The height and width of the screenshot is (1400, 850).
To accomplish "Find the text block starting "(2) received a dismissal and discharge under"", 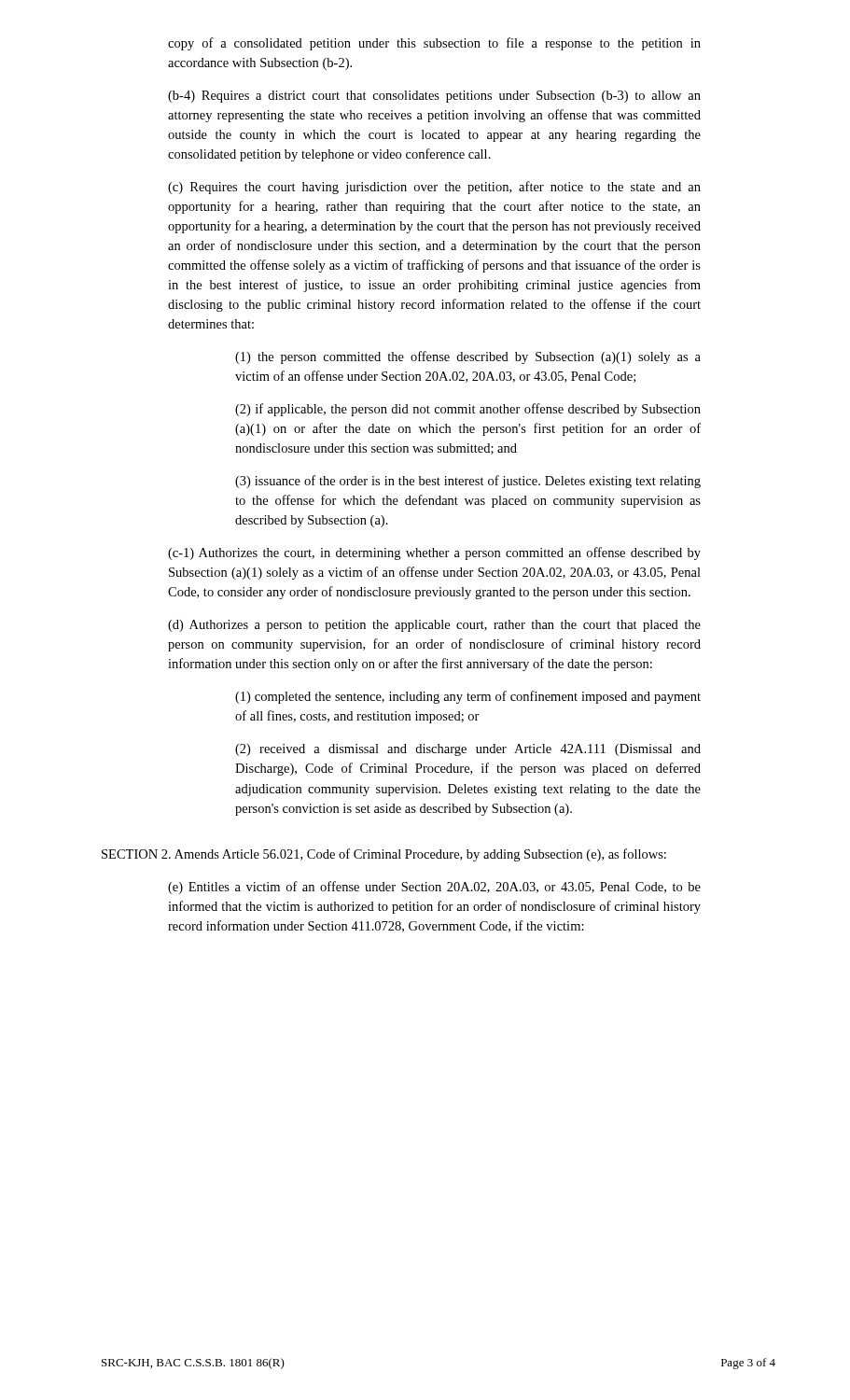I will (x=468, y=778).
